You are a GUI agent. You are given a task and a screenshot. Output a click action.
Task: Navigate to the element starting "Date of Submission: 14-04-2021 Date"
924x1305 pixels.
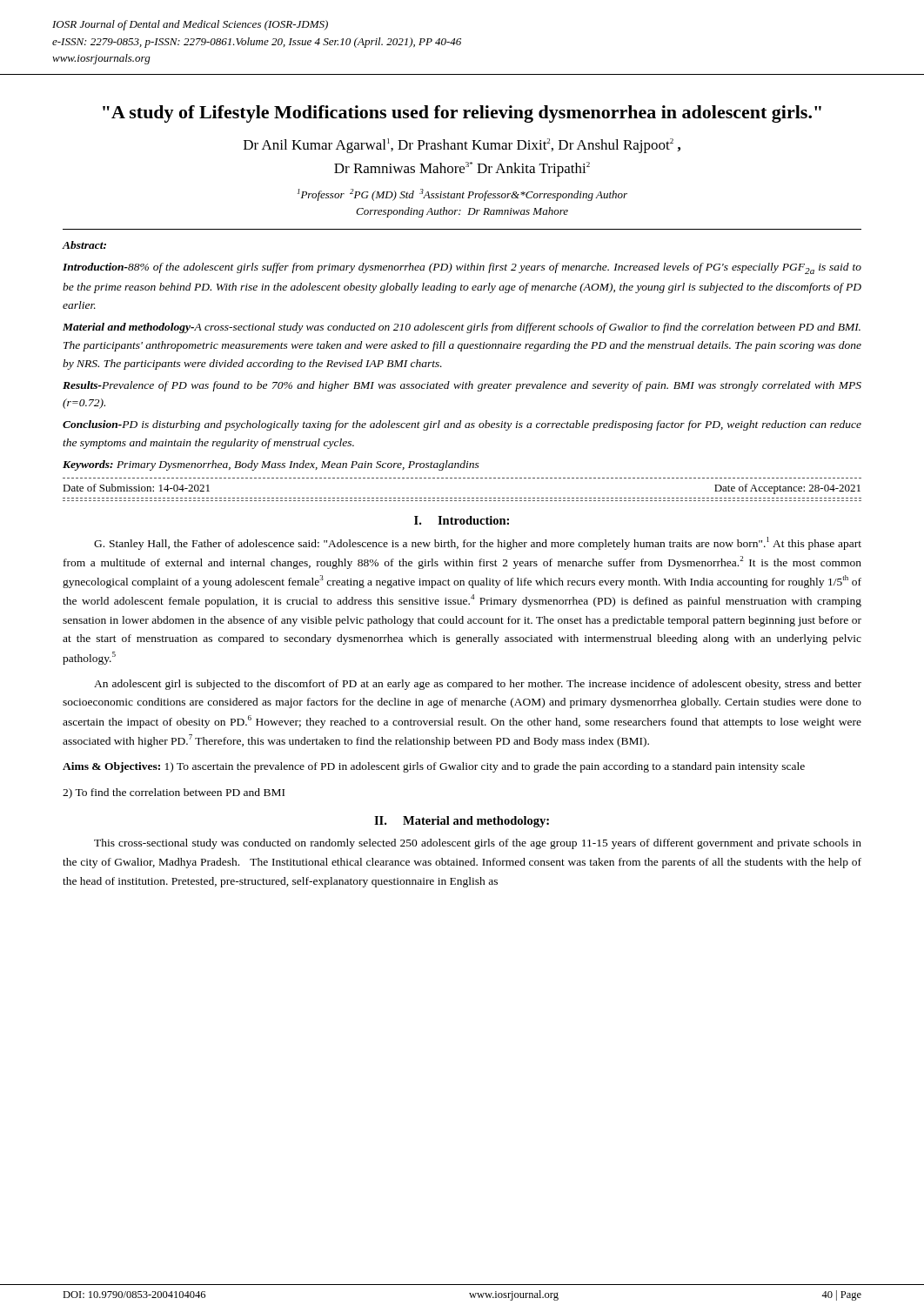click(462, 488)
